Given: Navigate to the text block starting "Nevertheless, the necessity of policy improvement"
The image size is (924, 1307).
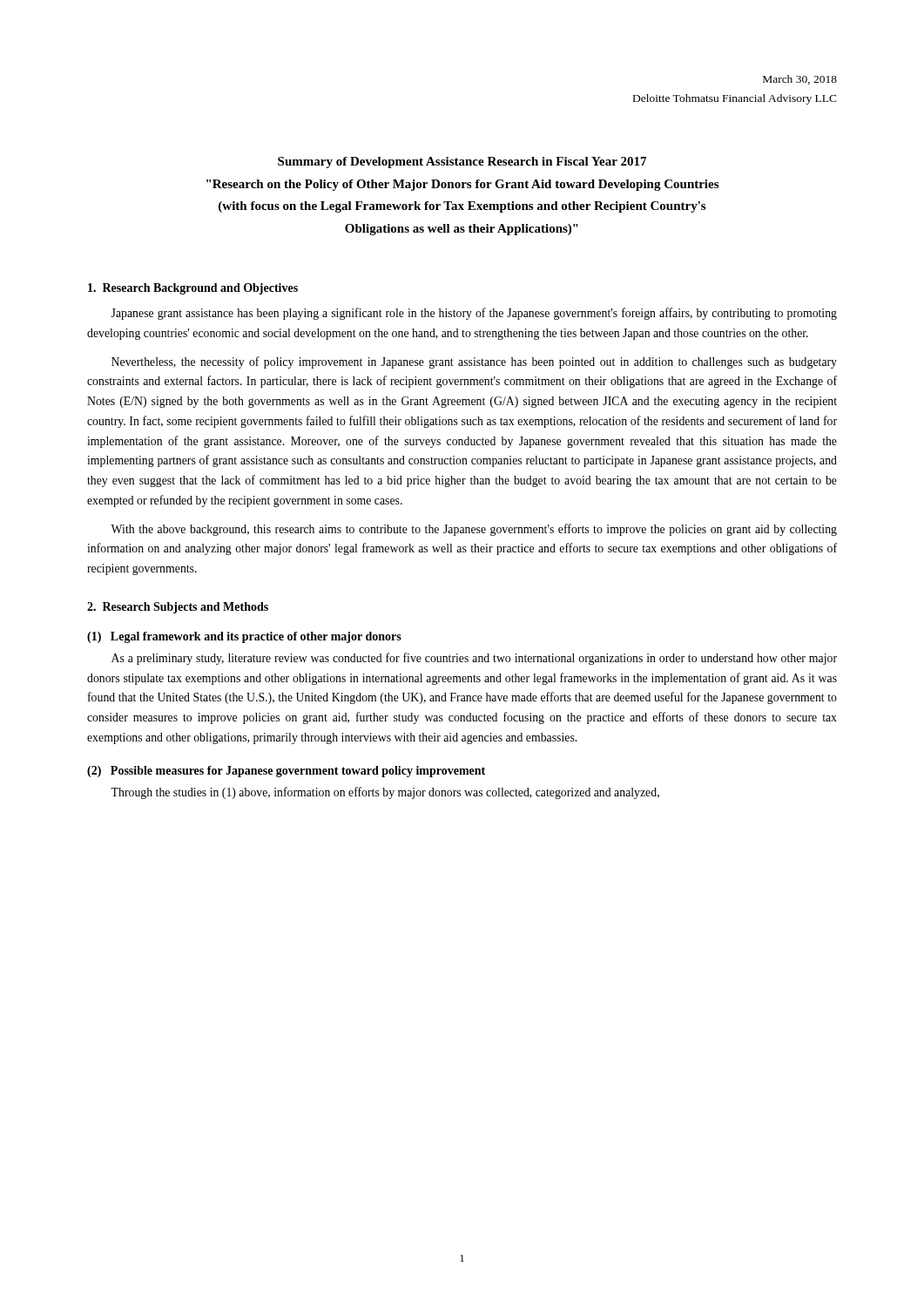Looking at the screenshot, I should click(x=462, y=431).
